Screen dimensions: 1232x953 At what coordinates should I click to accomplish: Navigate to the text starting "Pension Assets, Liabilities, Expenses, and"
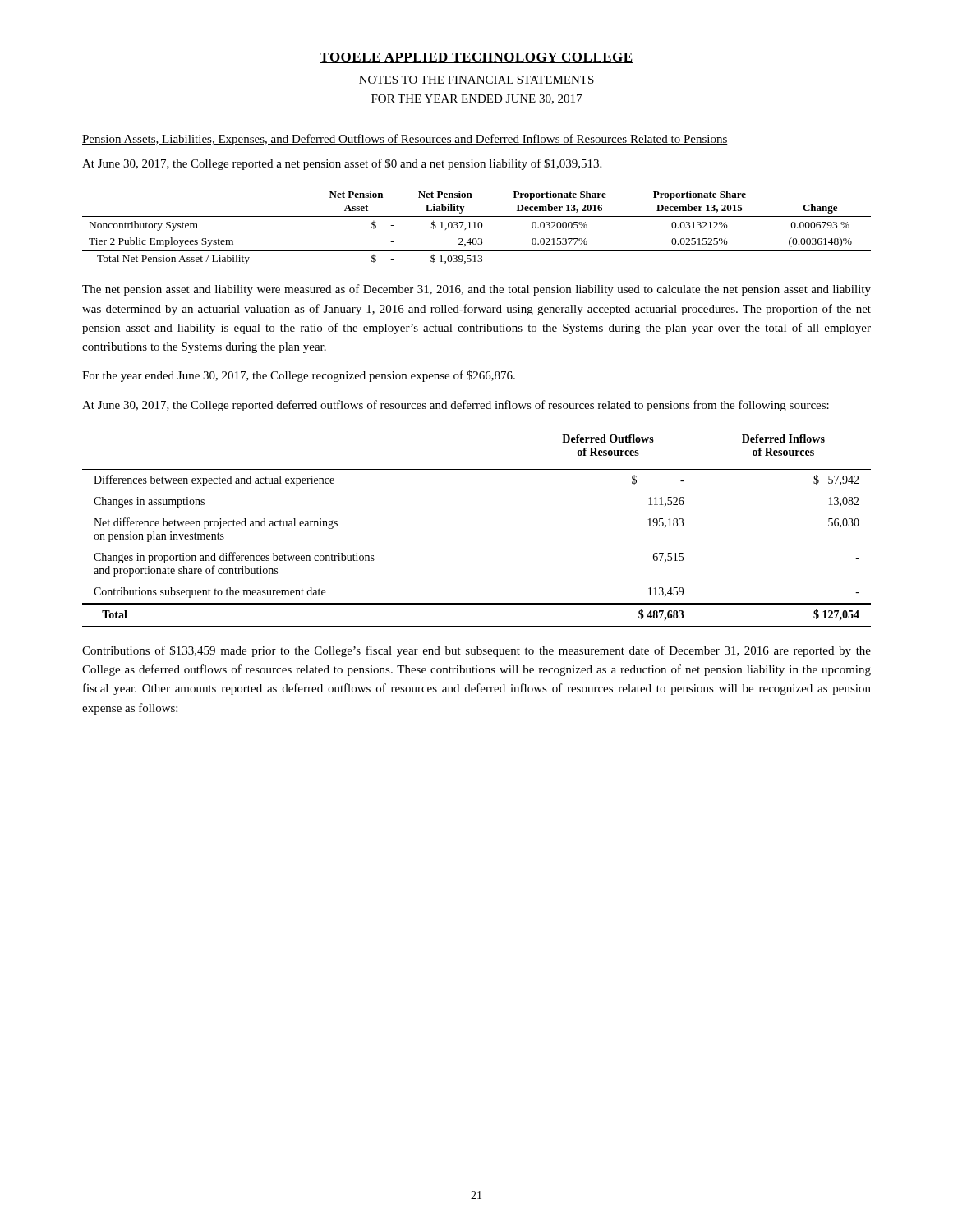click(405, 139)
